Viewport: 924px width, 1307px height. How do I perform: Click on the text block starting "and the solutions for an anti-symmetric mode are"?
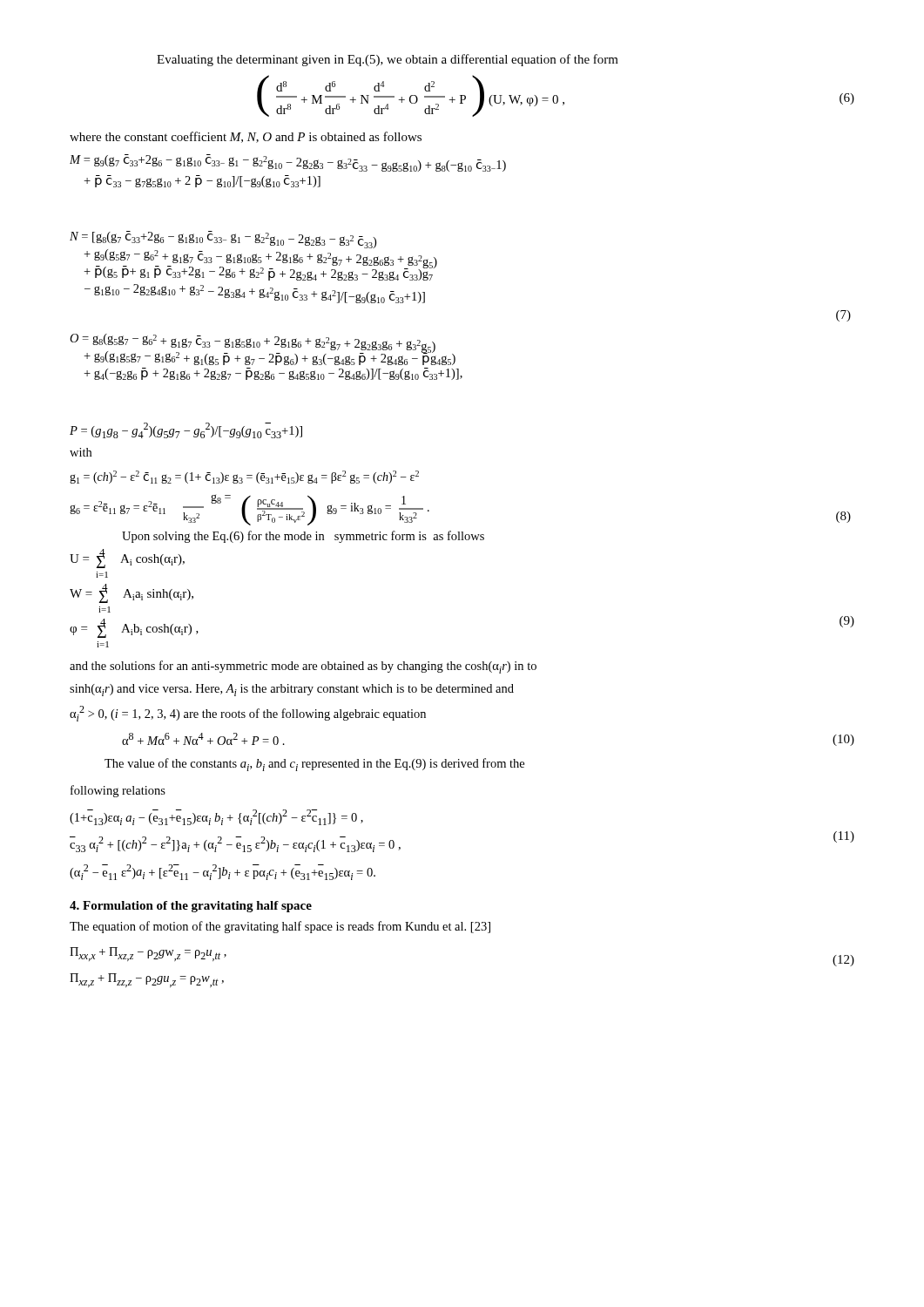click(303, 691)
